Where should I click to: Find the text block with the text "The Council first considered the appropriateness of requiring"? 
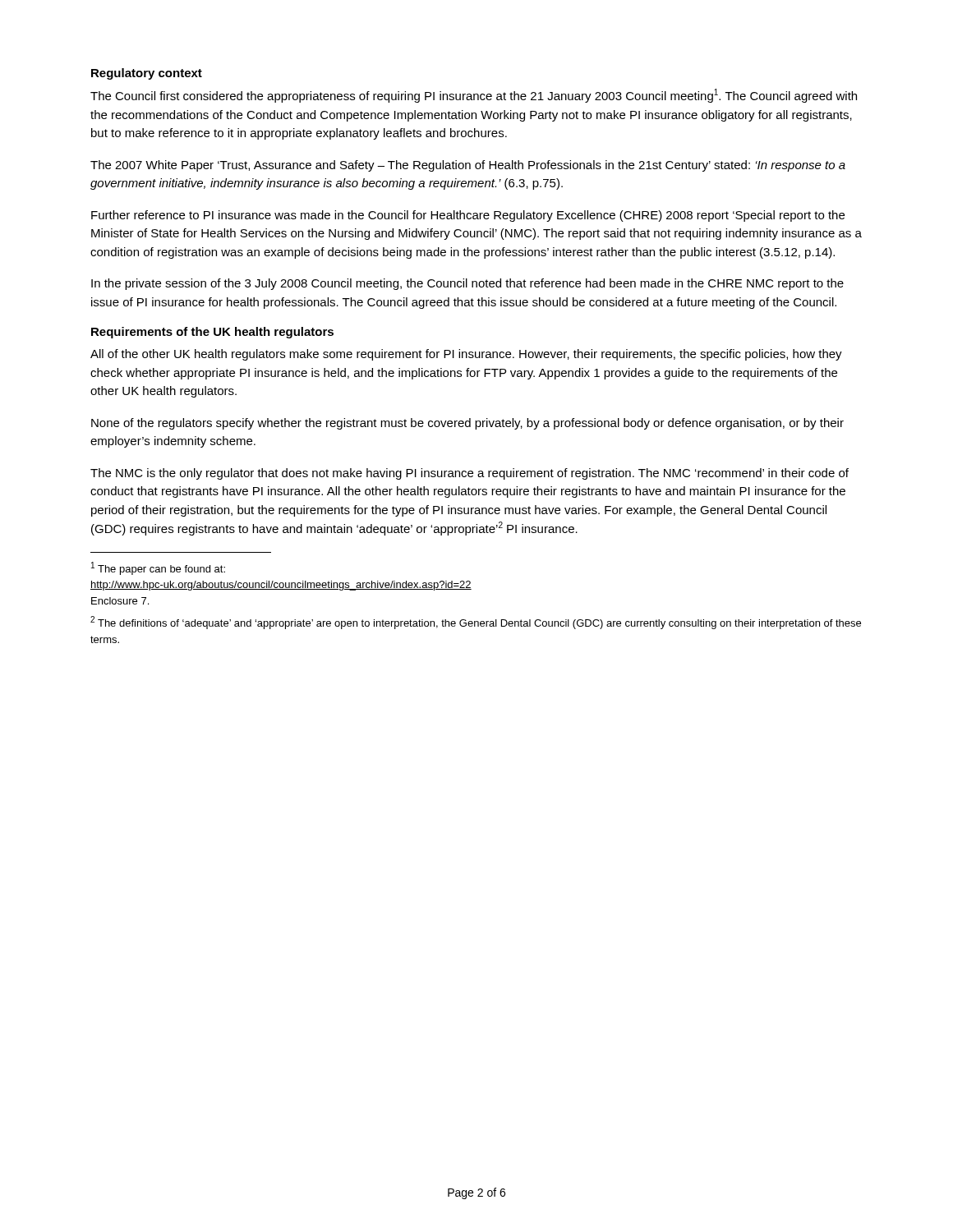point(474,114)
